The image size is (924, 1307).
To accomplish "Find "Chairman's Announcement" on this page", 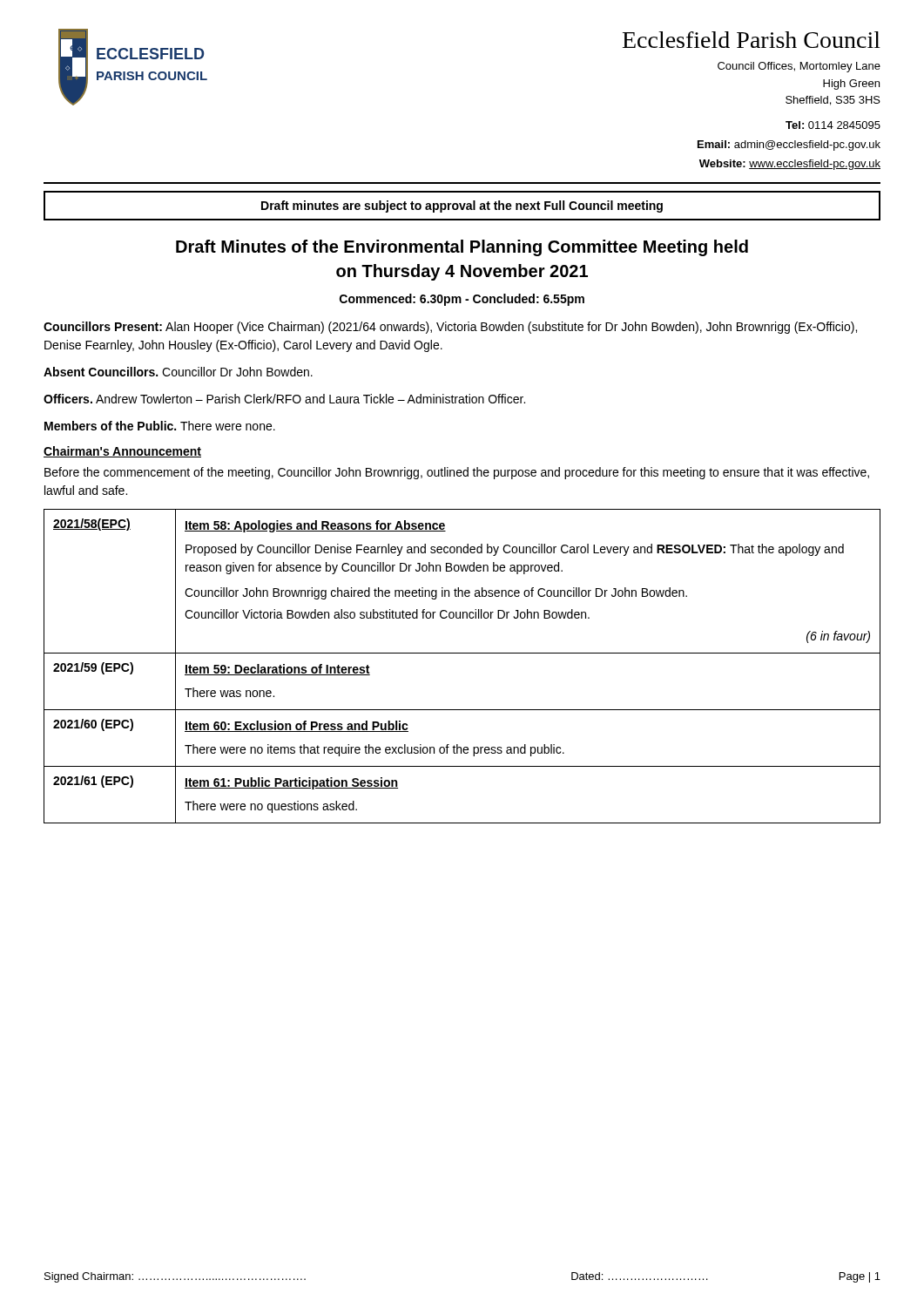I will point(122,451).
